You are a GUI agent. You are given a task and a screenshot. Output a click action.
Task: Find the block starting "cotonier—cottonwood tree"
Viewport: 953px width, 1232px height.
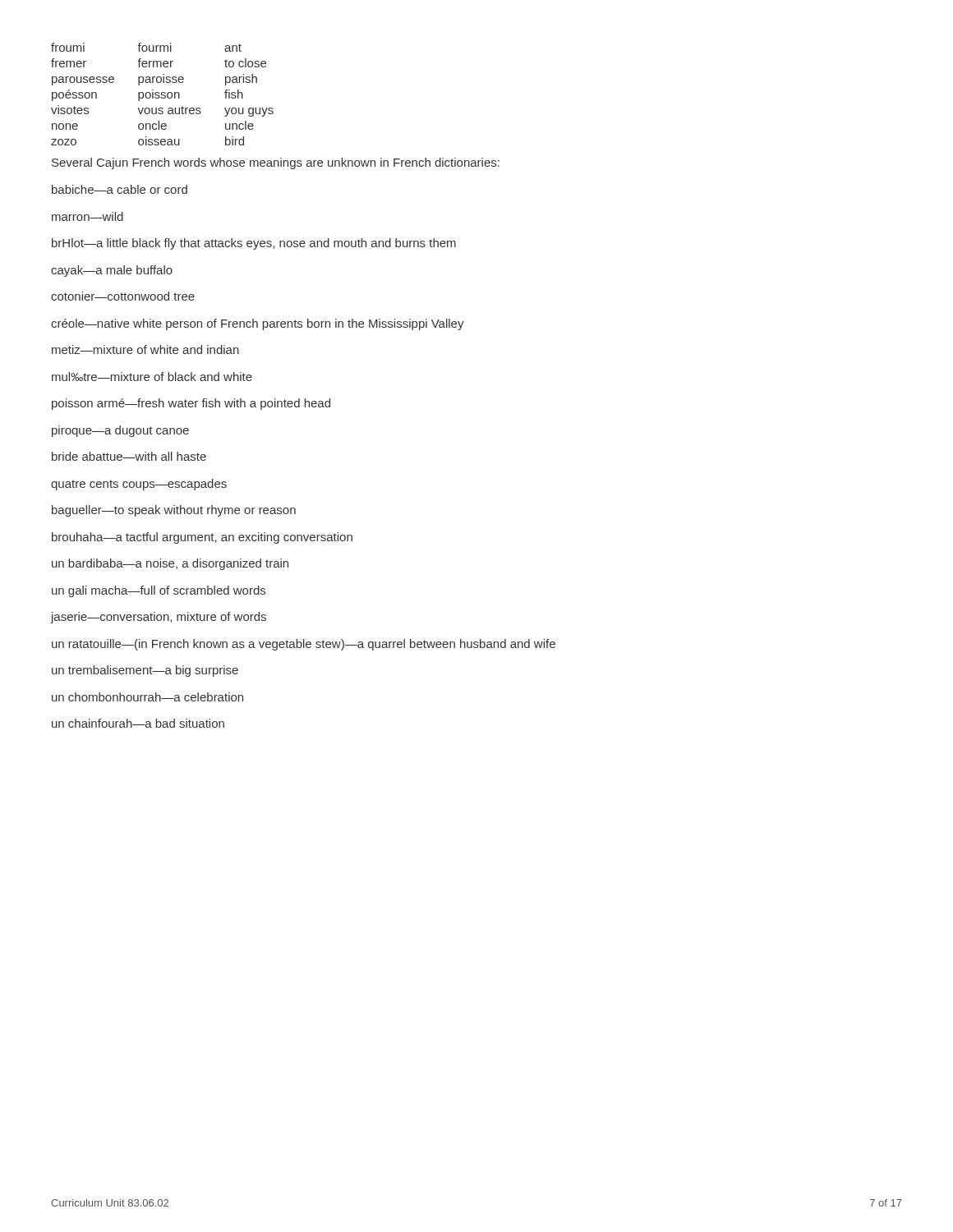click(x=123, y=296)
